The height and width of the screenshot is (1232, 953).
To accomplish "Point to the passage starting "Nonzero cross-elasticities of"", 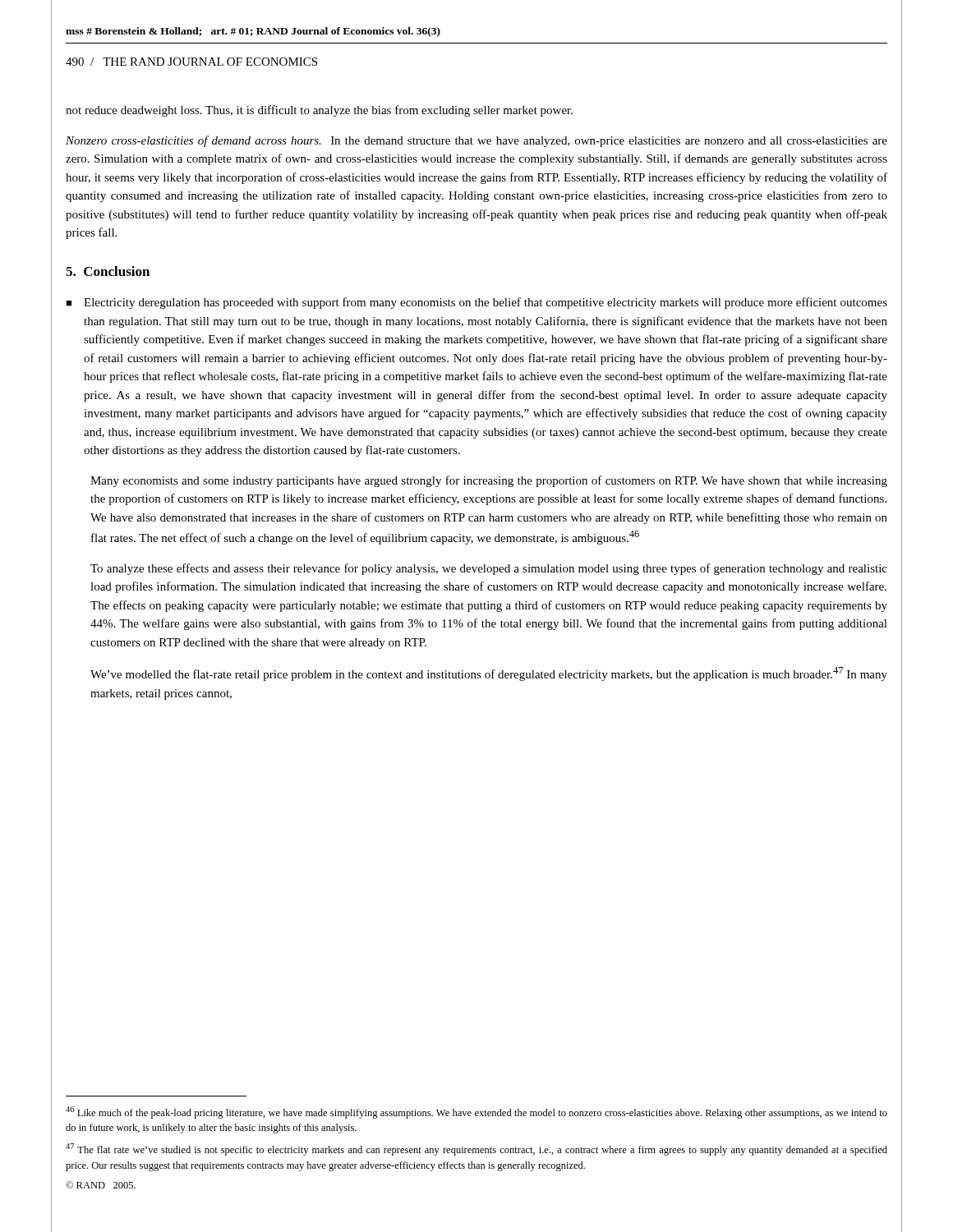I will pos(476,186).
